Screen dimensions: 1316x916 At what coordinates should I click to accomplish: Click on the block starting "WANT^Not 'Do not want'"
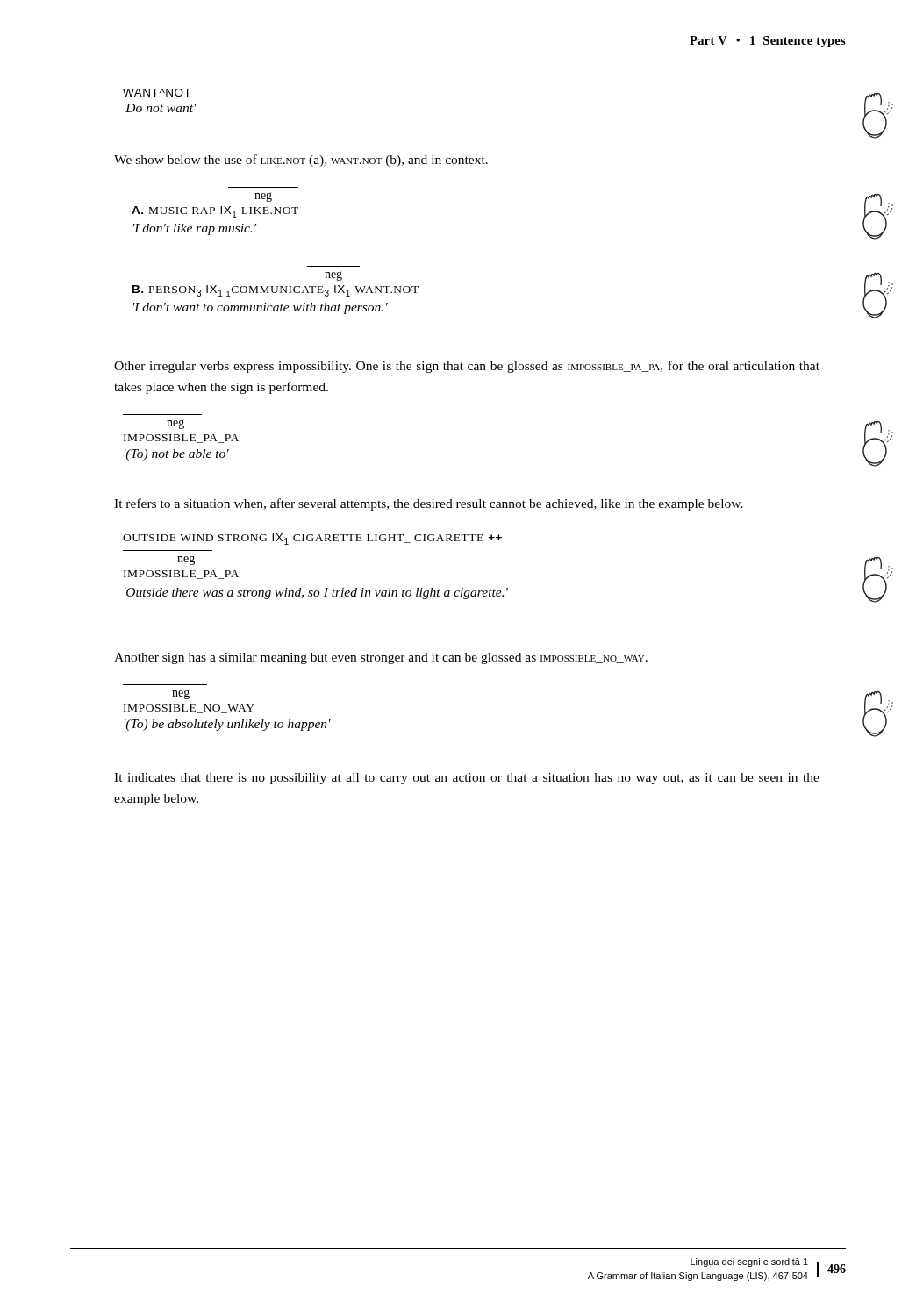pyautogui.click(x=157, y=93)
